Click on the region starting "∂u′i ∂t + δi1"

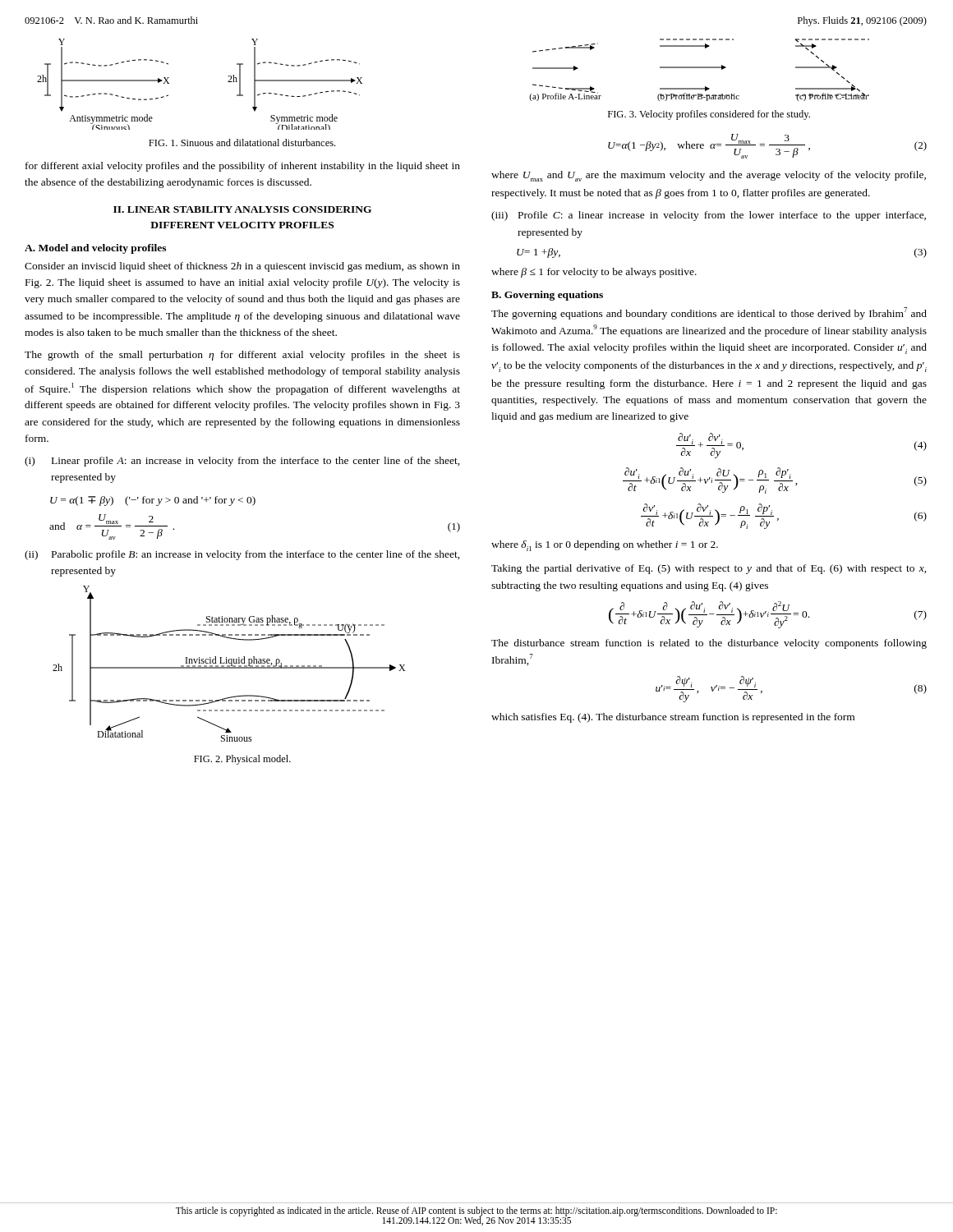click(x=775, y=480)
